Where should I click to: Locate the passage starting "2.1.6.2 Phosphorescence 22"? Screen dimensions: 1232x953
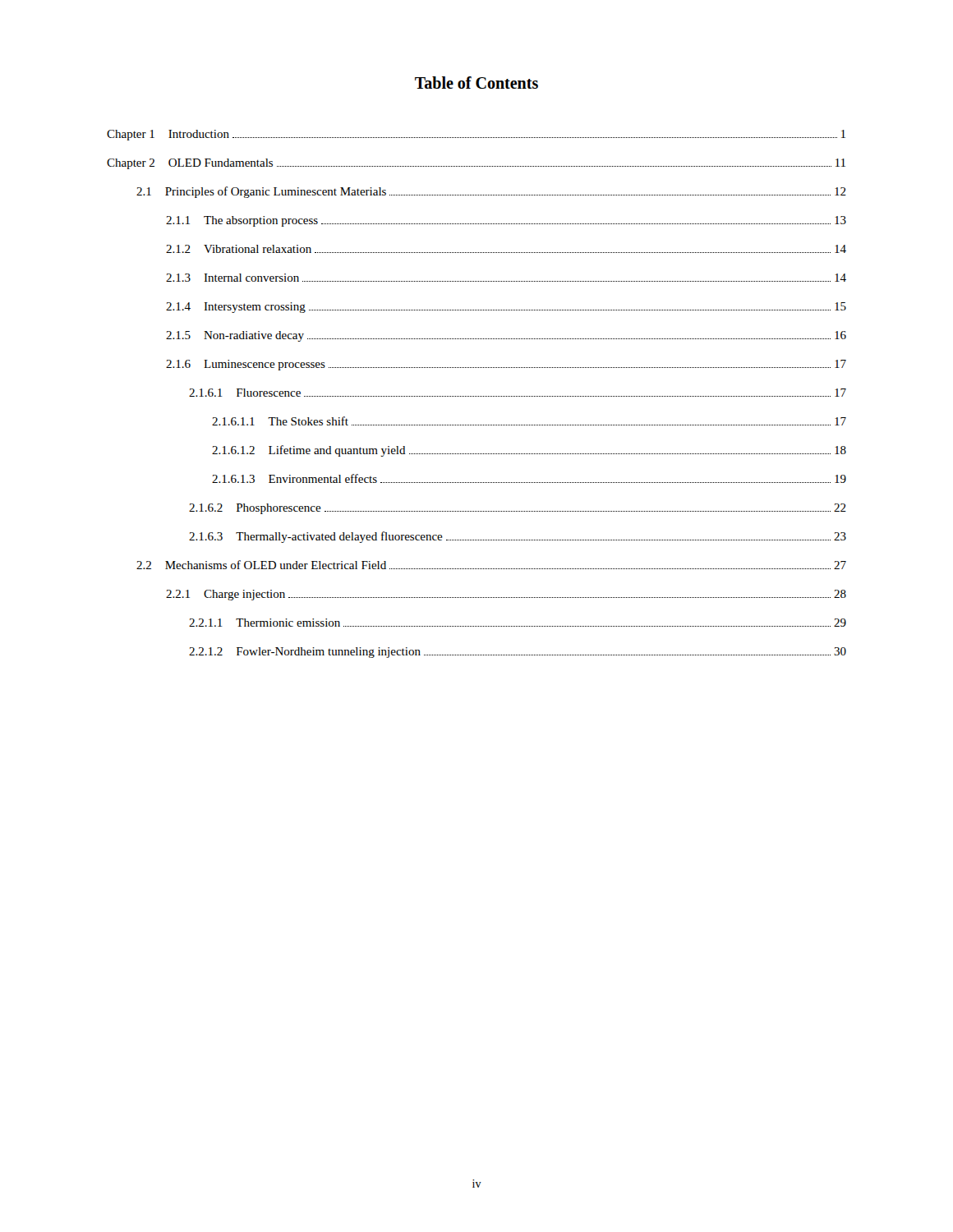point(518,508)
